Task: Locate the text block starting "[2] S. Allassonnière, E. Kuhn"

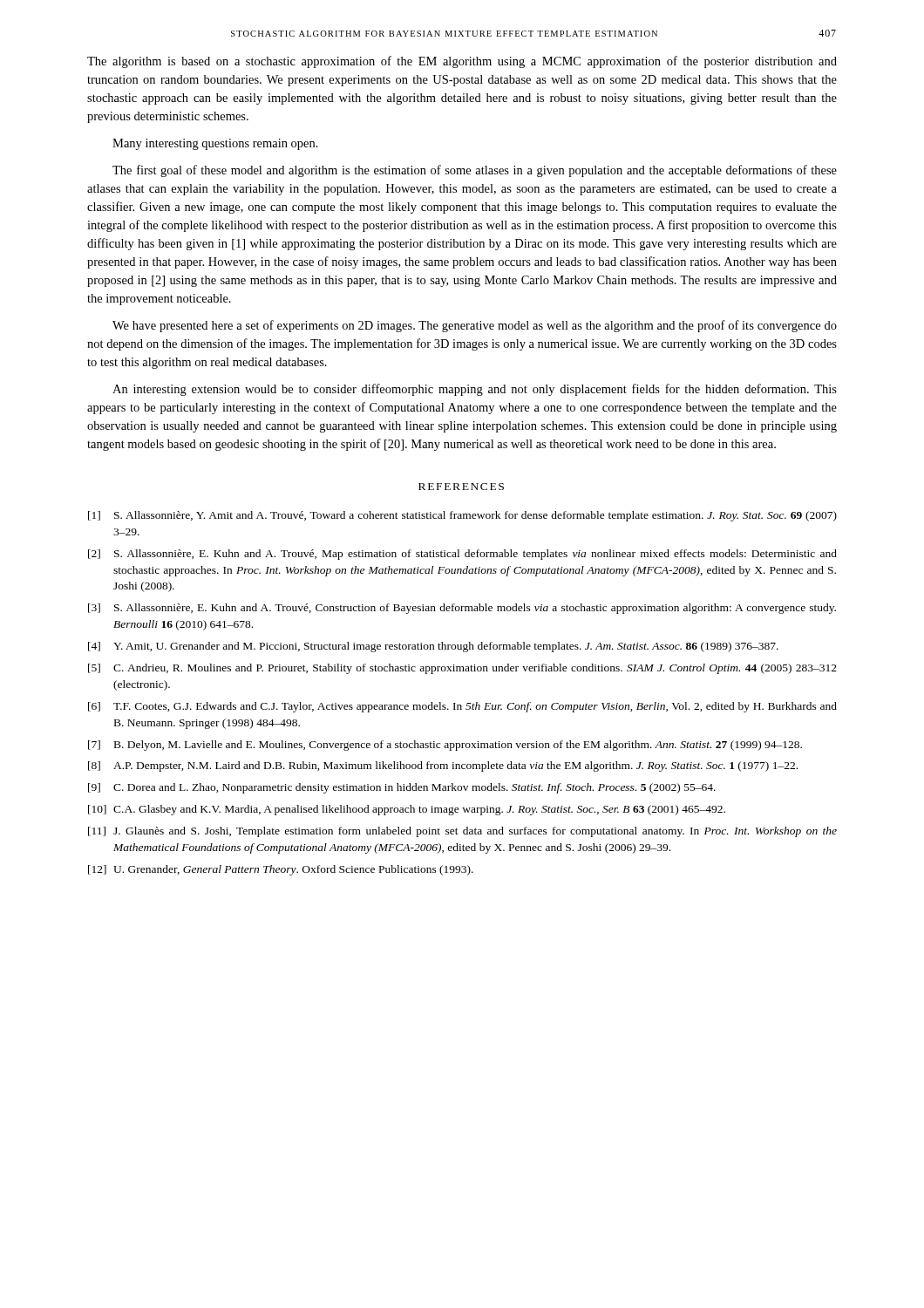Action: coord(462,570)
